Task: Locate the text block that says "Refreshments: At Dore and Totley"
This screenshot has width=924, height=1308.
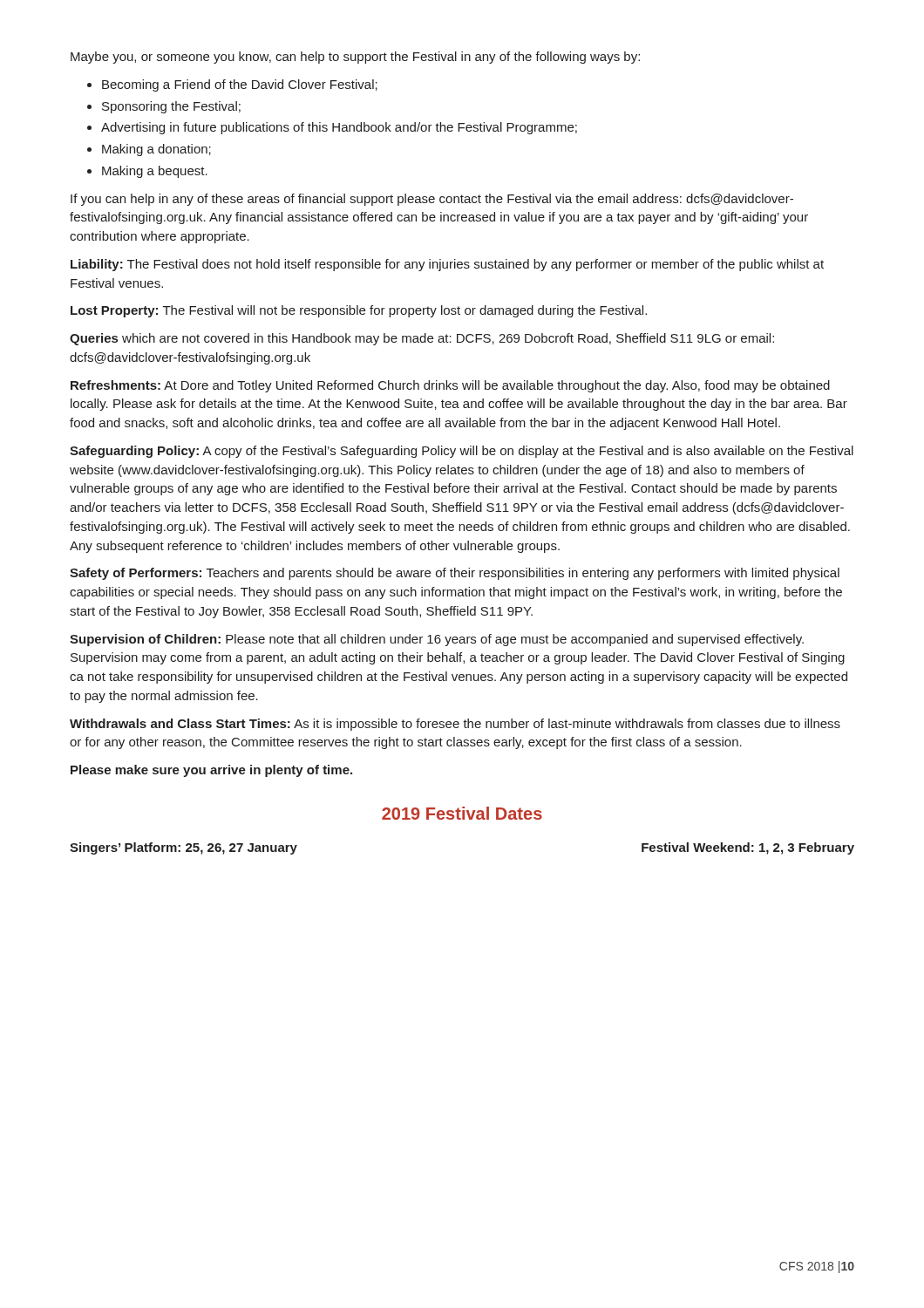Action: pos(462,404)
